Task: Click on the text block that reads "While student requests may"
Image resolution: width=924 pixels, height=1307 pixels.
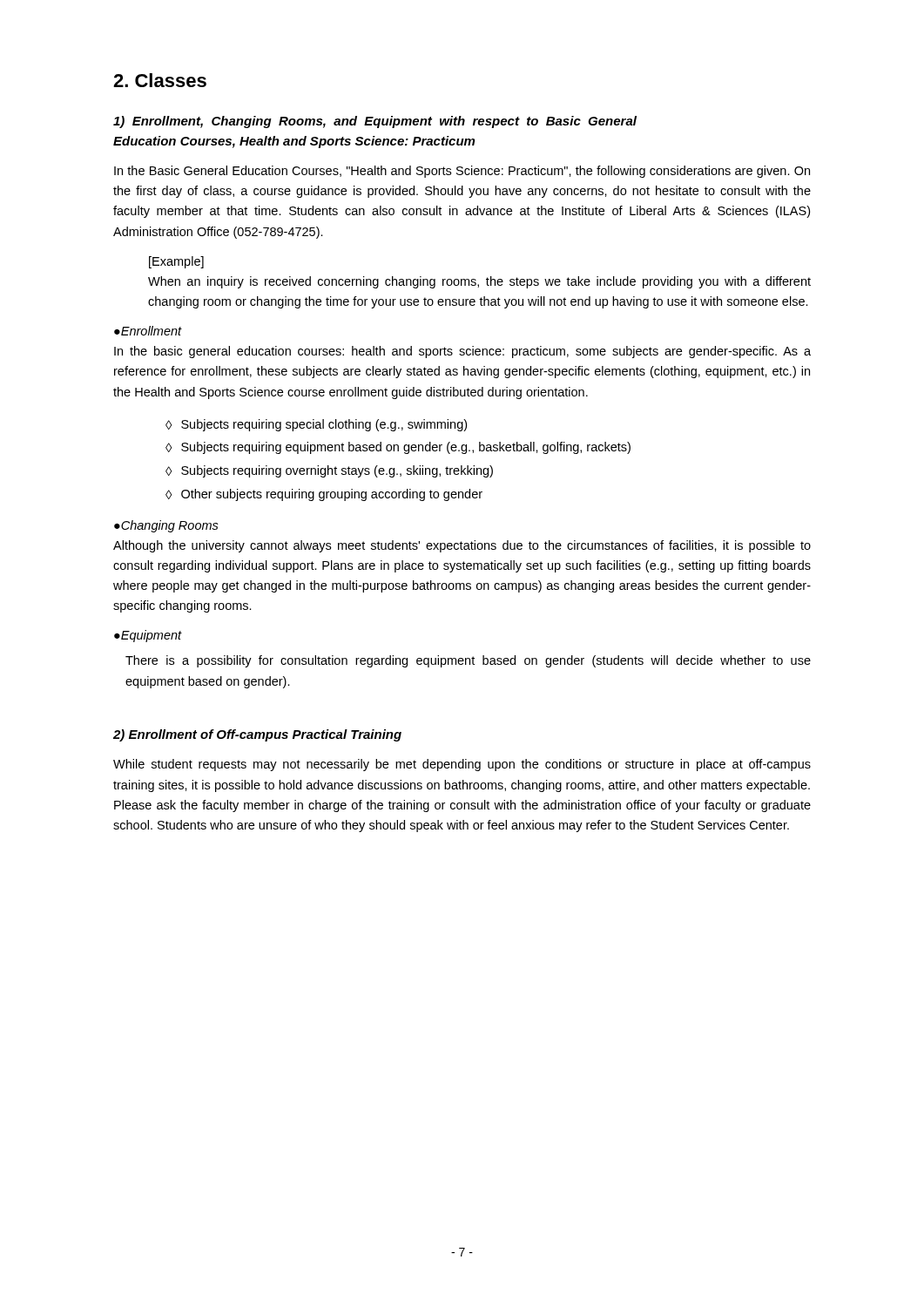Action: pyautogui.click(x=462, y=795)
